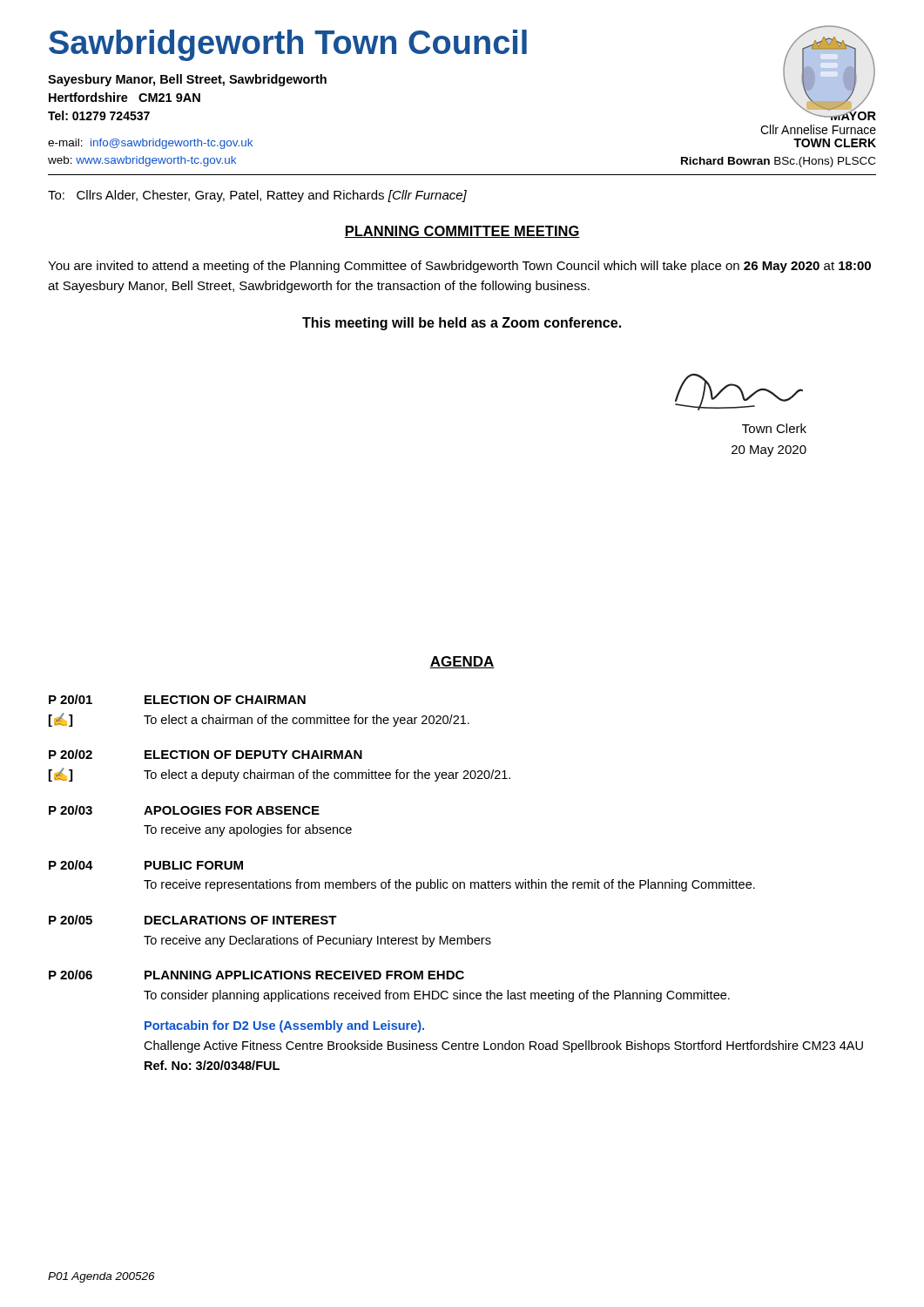Select the text block that says "This meeting will be"
Screen dimensions: 1307x924
[x=462, y=322]
